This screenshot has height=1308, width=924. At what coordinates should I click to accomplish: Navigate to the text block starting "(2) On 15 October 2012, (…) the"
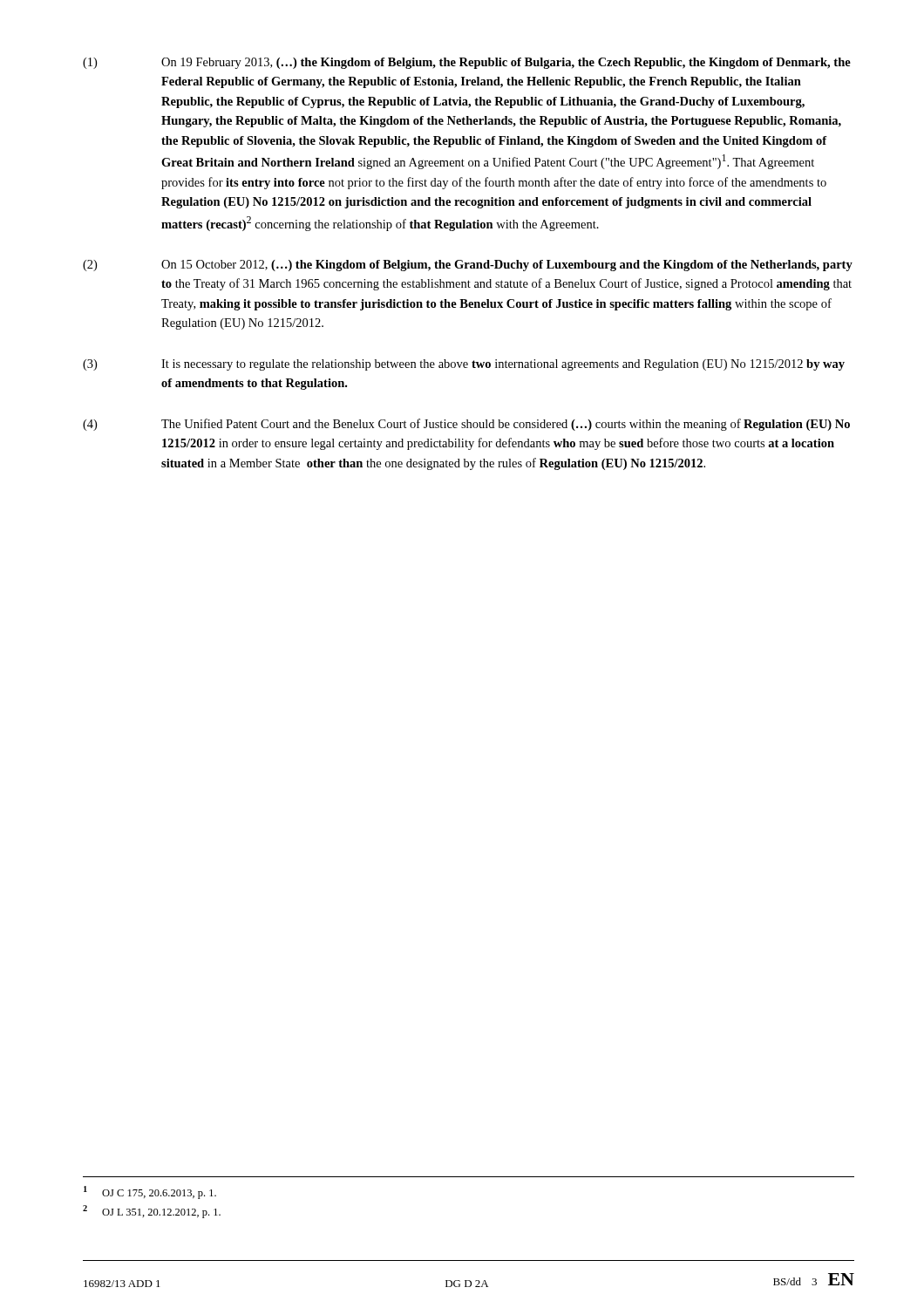click(469, 294)
